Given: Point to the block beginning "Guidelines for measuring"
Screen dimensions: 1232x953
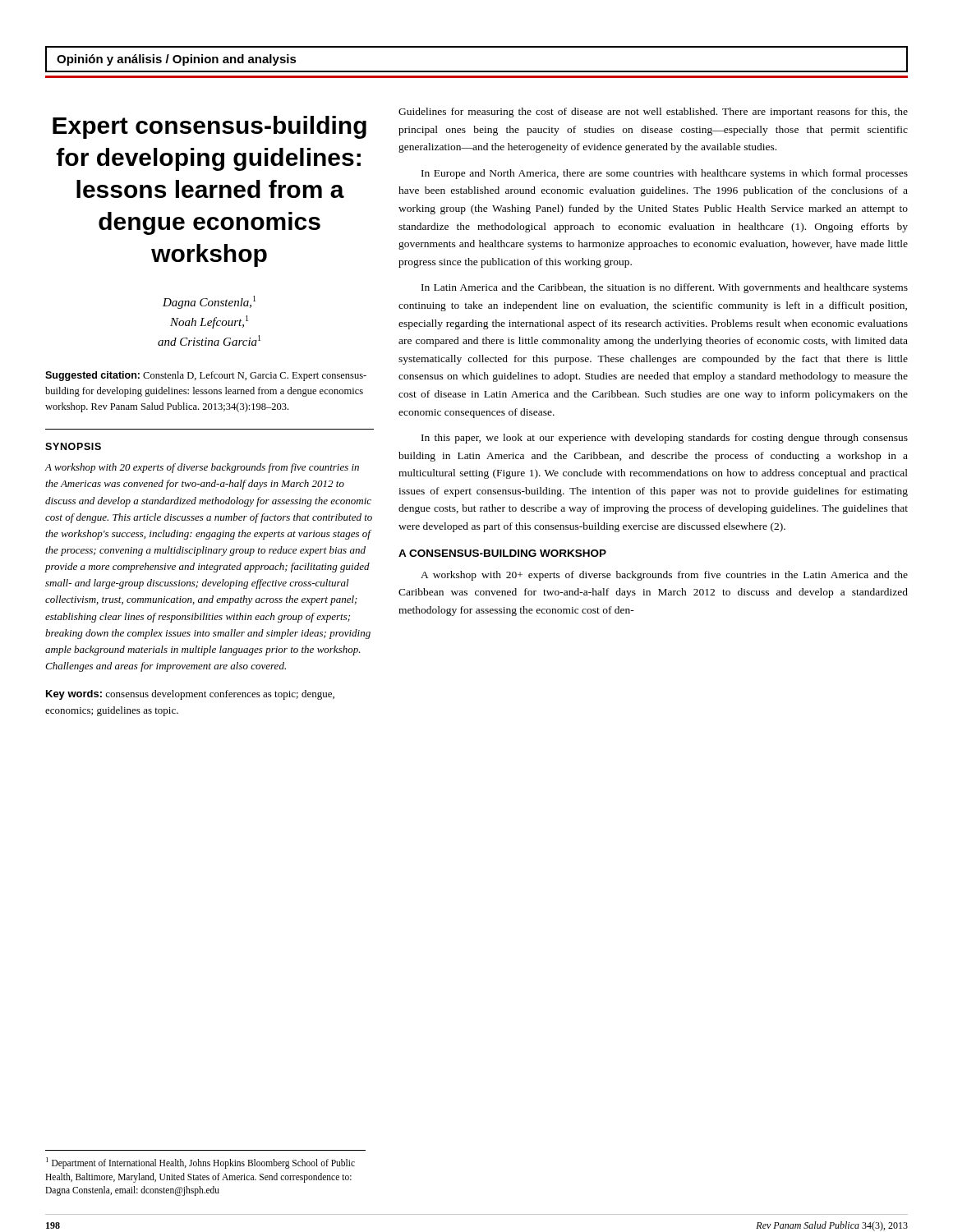Looking at the screenshot, I should coord(653,319).
